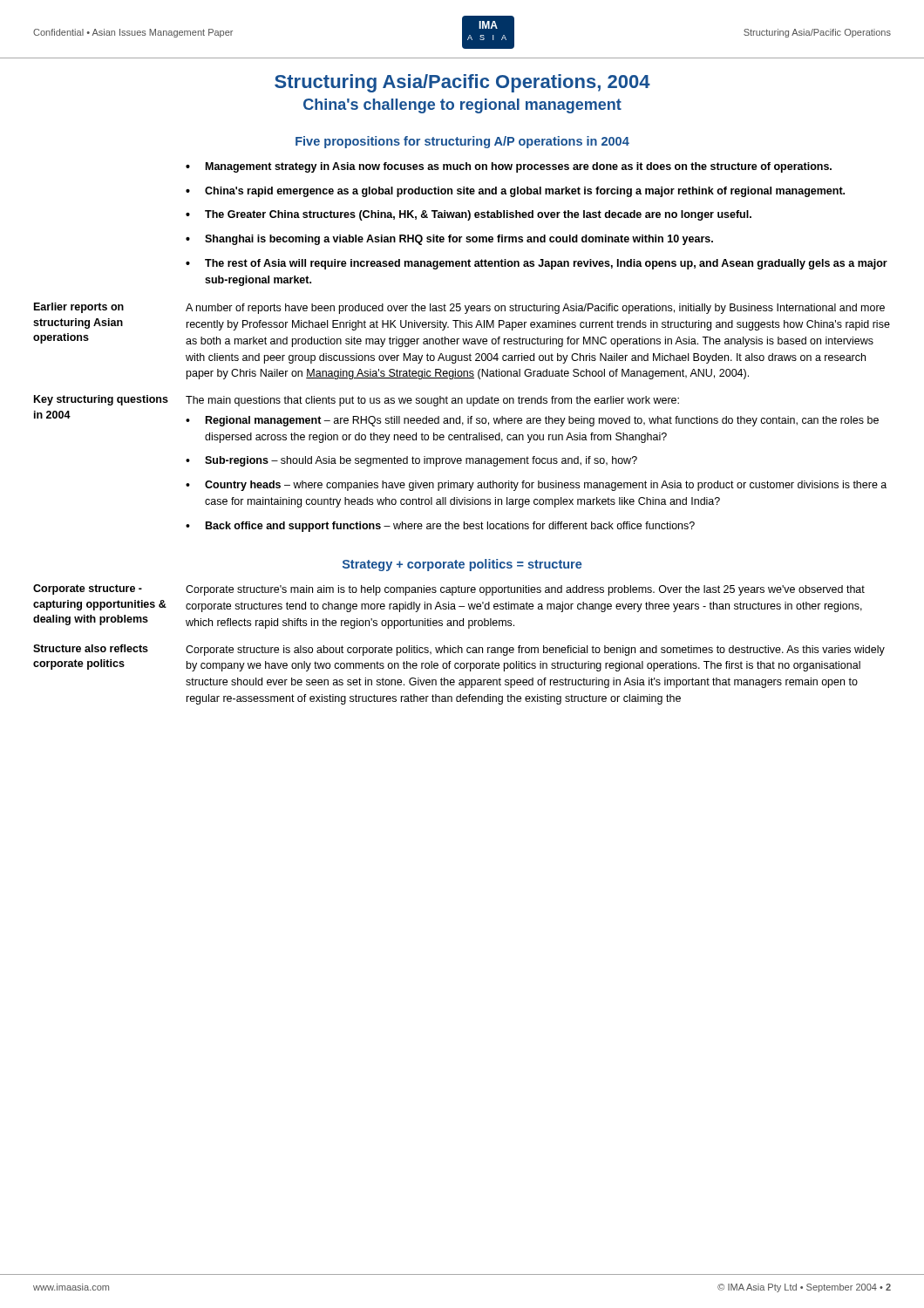Select the text block containing "A number of reports"
Viewport: 924px width, 1308px height.
point(538,341)
